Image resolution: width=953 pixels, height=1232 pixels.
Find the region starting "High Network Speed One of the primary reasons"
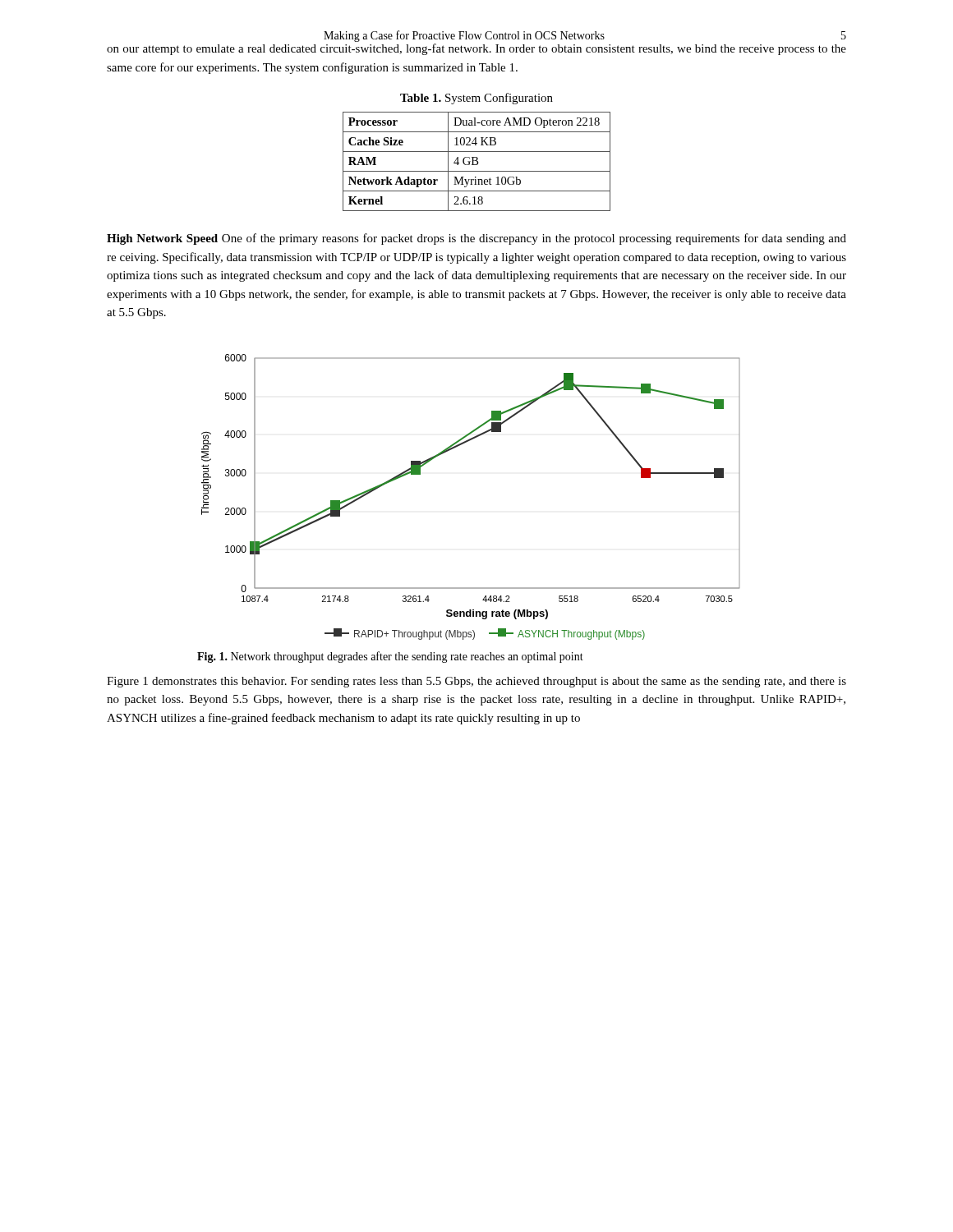(x=476, y=275)
